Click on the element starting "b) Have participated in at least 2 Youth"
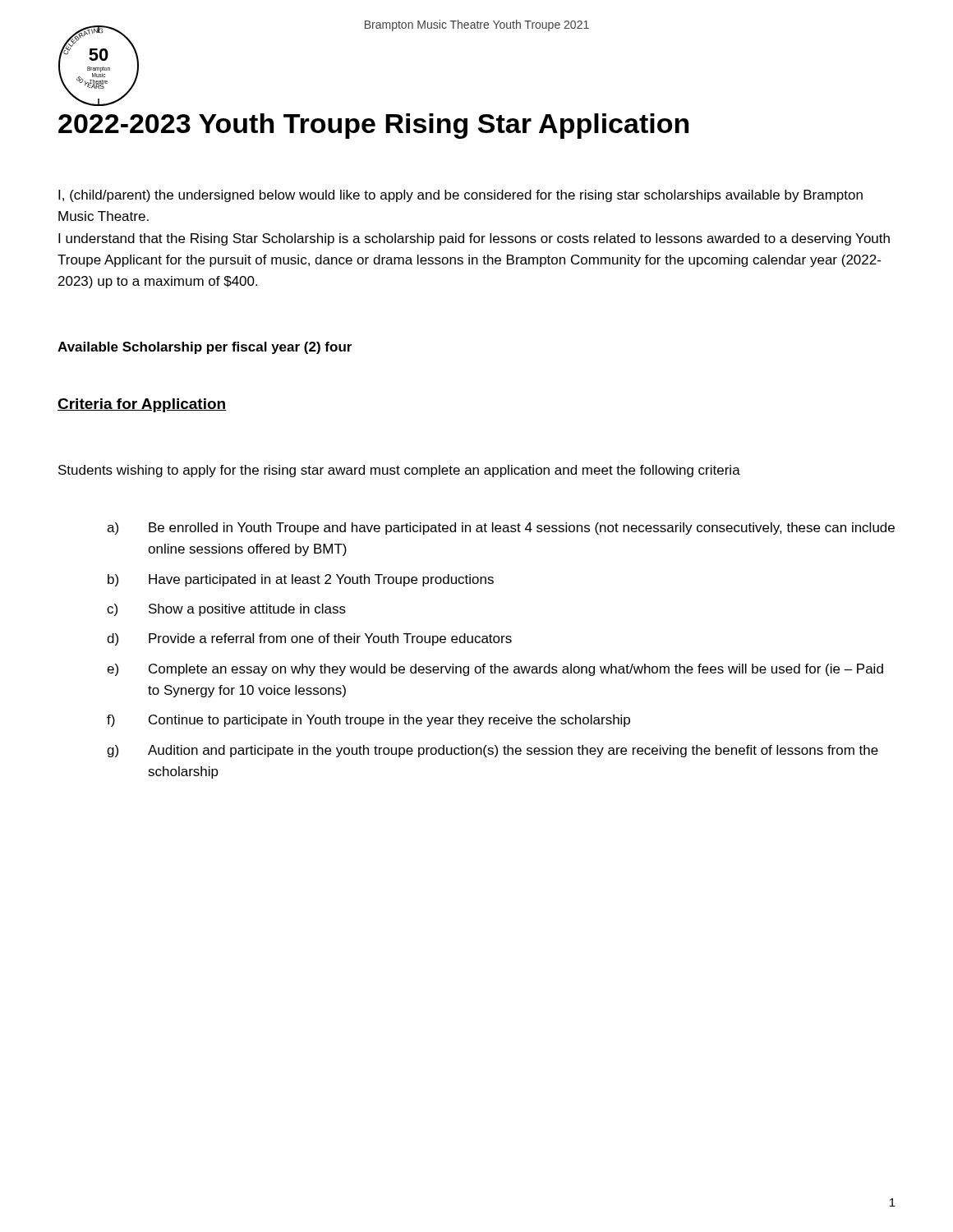 tap(476, 580)
